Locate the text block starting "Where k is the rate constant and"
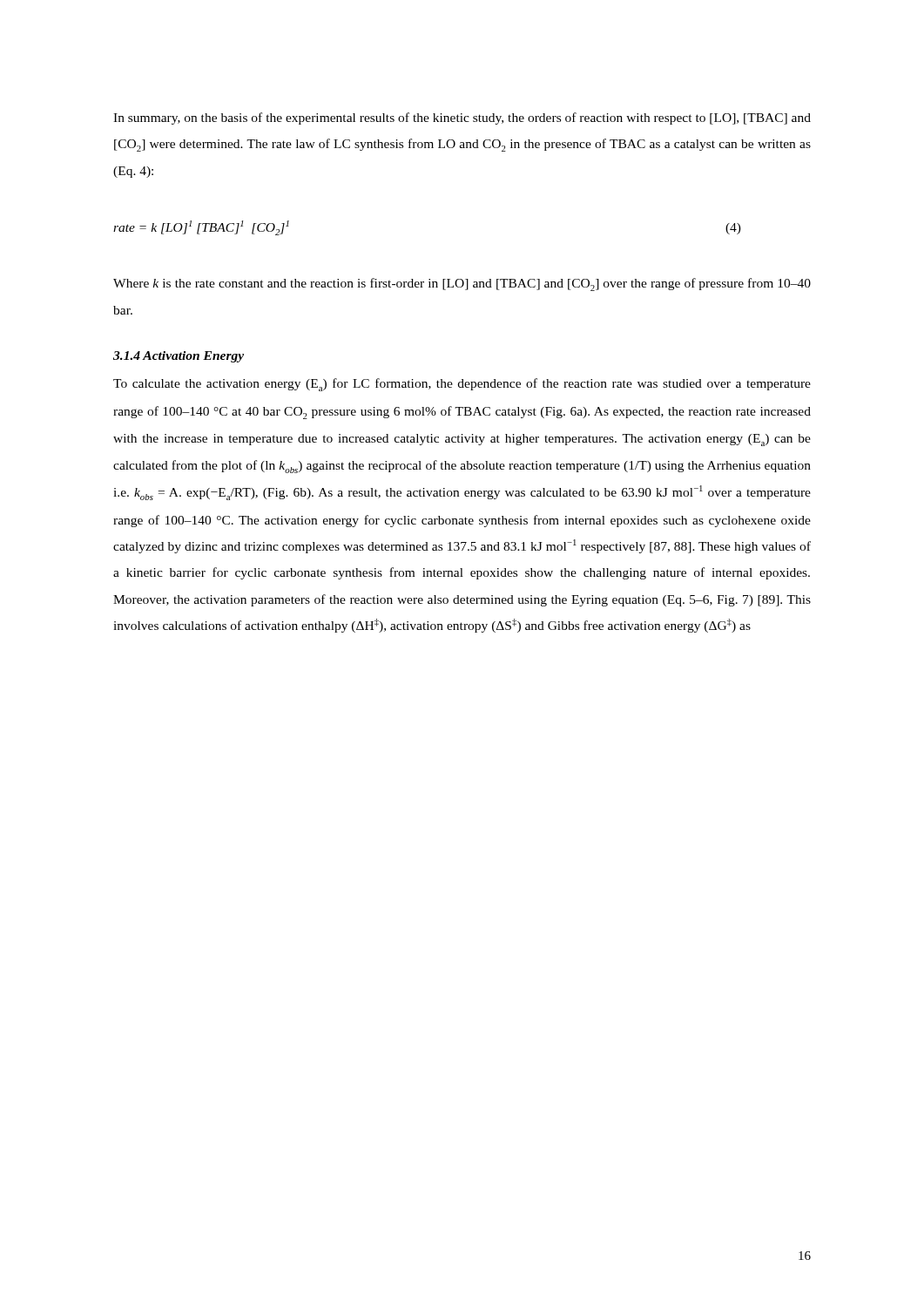 462,296
